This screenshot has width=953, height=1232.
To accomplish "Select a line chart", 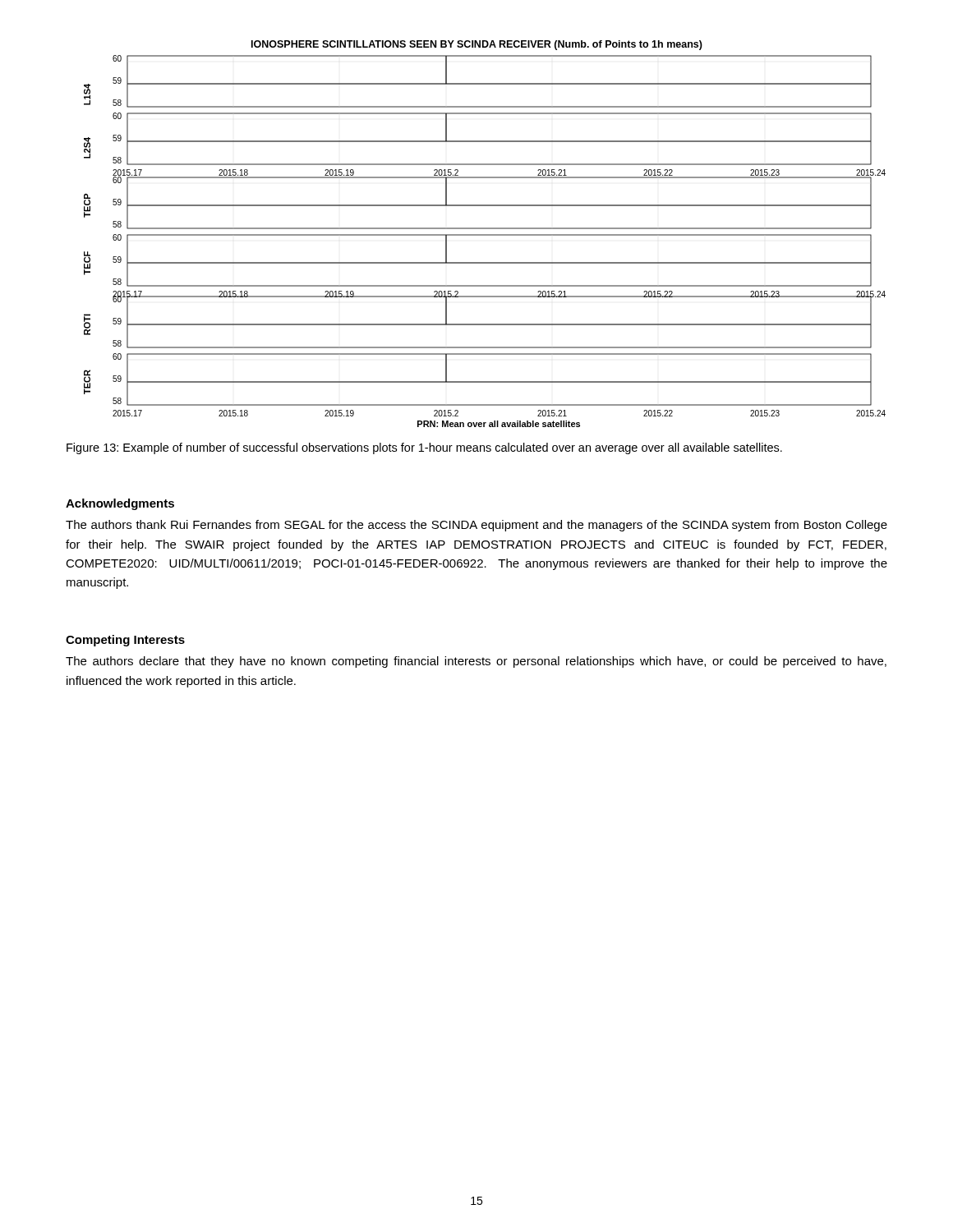I will (x=476, y=230).
